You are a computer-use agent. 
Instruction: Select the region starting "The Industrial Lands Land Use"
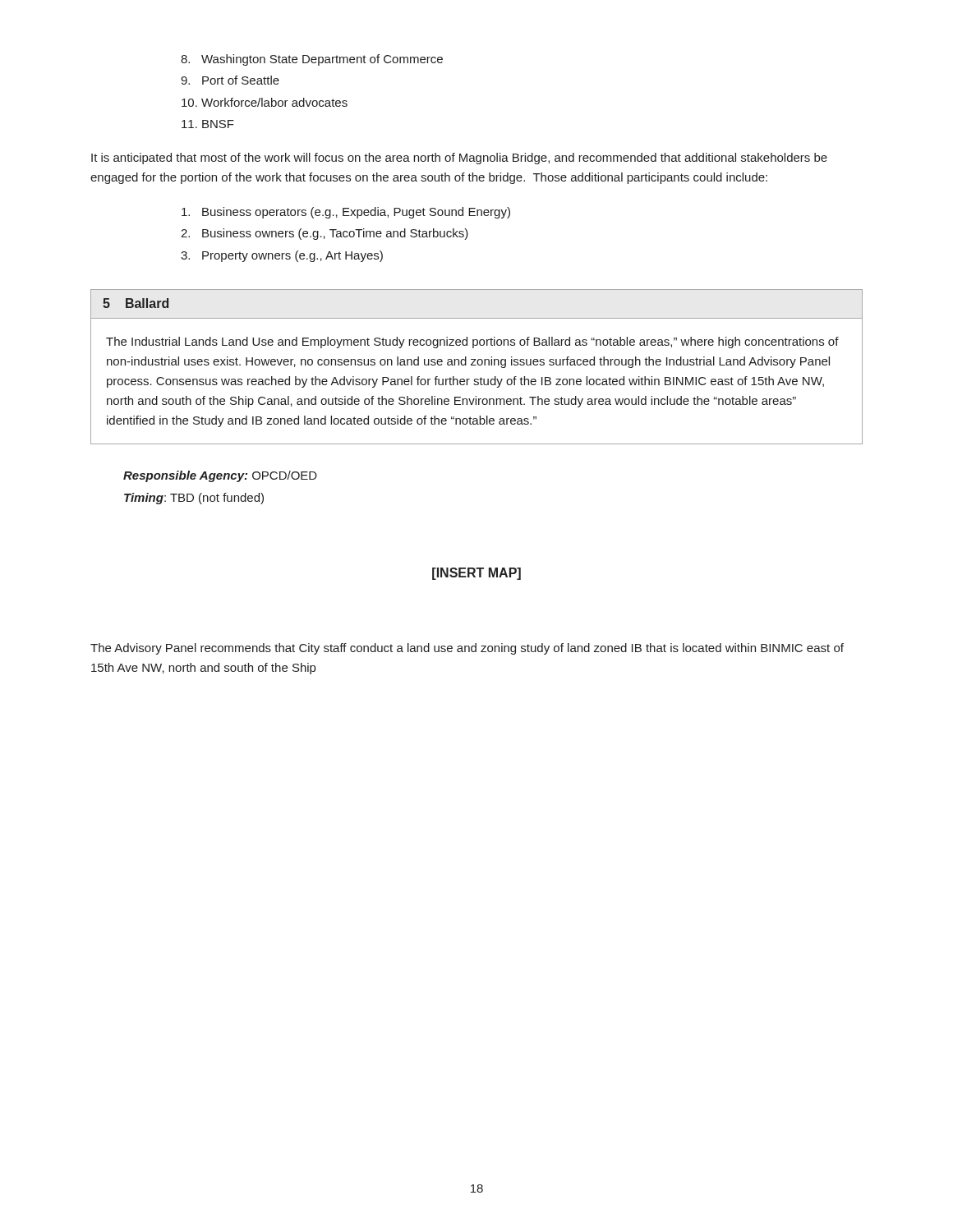pos(472,381)
